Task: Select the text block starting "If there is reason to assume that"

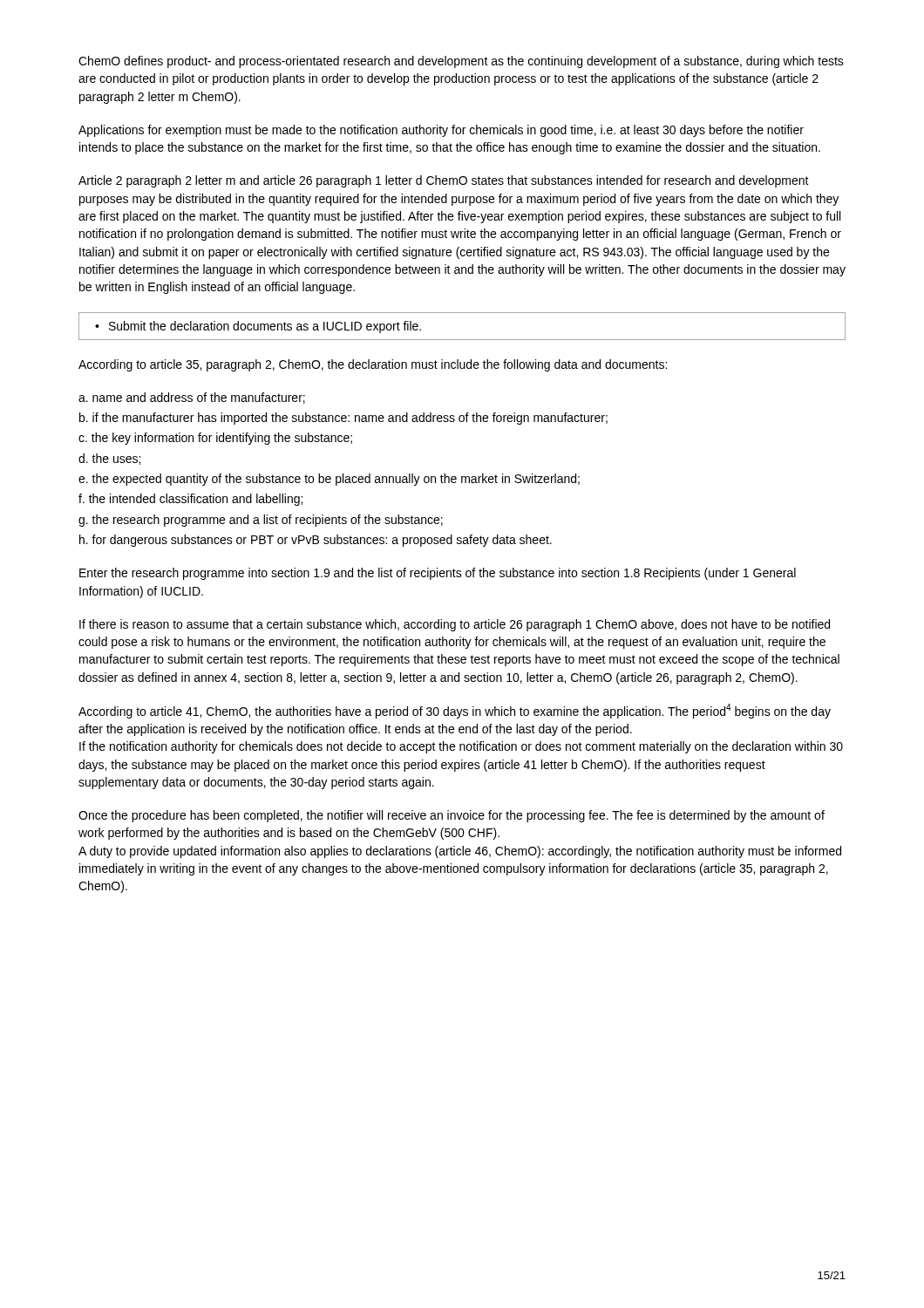Action: click(x=459, y=651)
